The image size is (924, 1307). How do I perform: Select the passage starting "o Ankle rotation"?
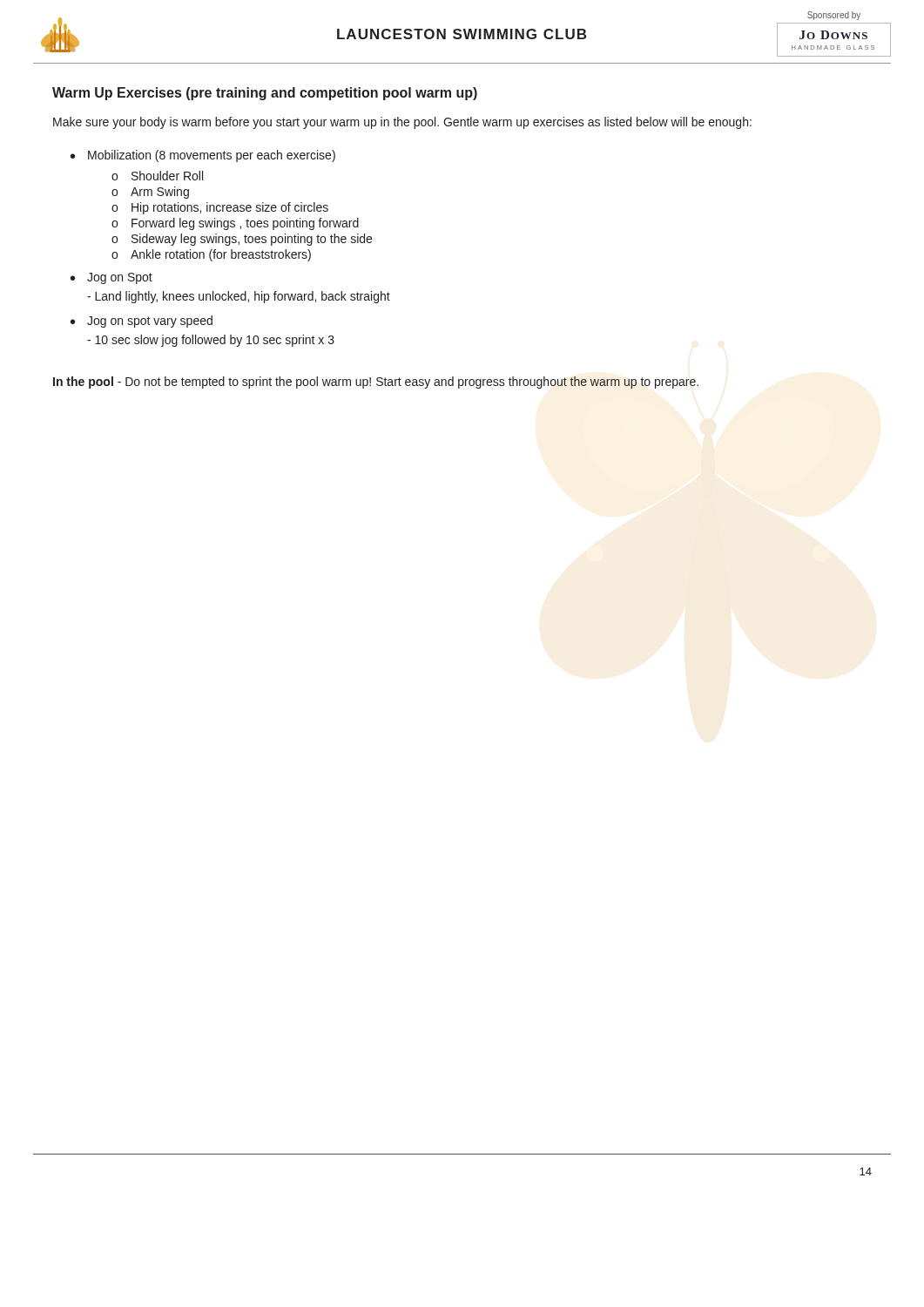tap(212, 254)
